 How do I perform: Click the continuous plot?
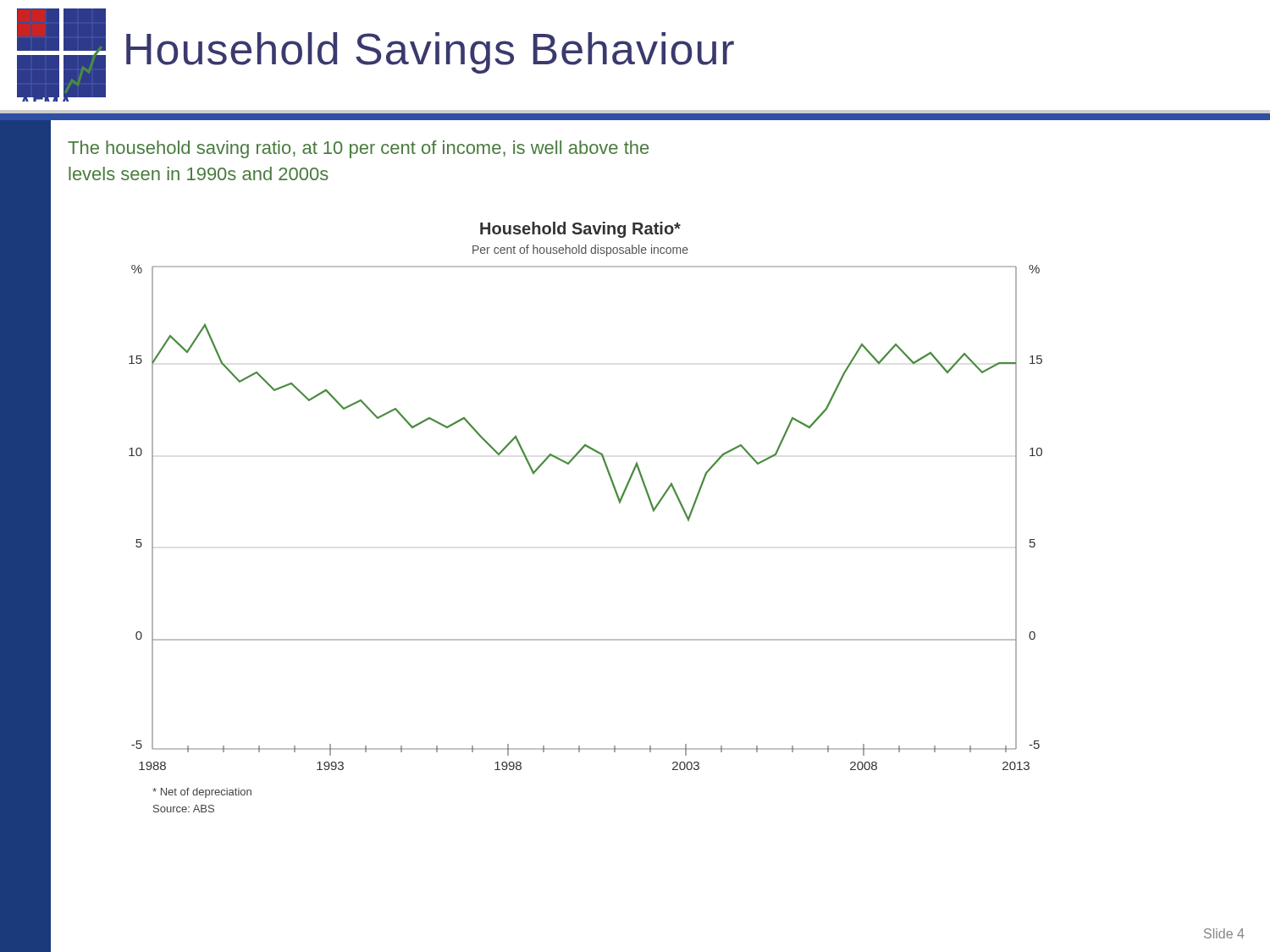coord(669,554)
